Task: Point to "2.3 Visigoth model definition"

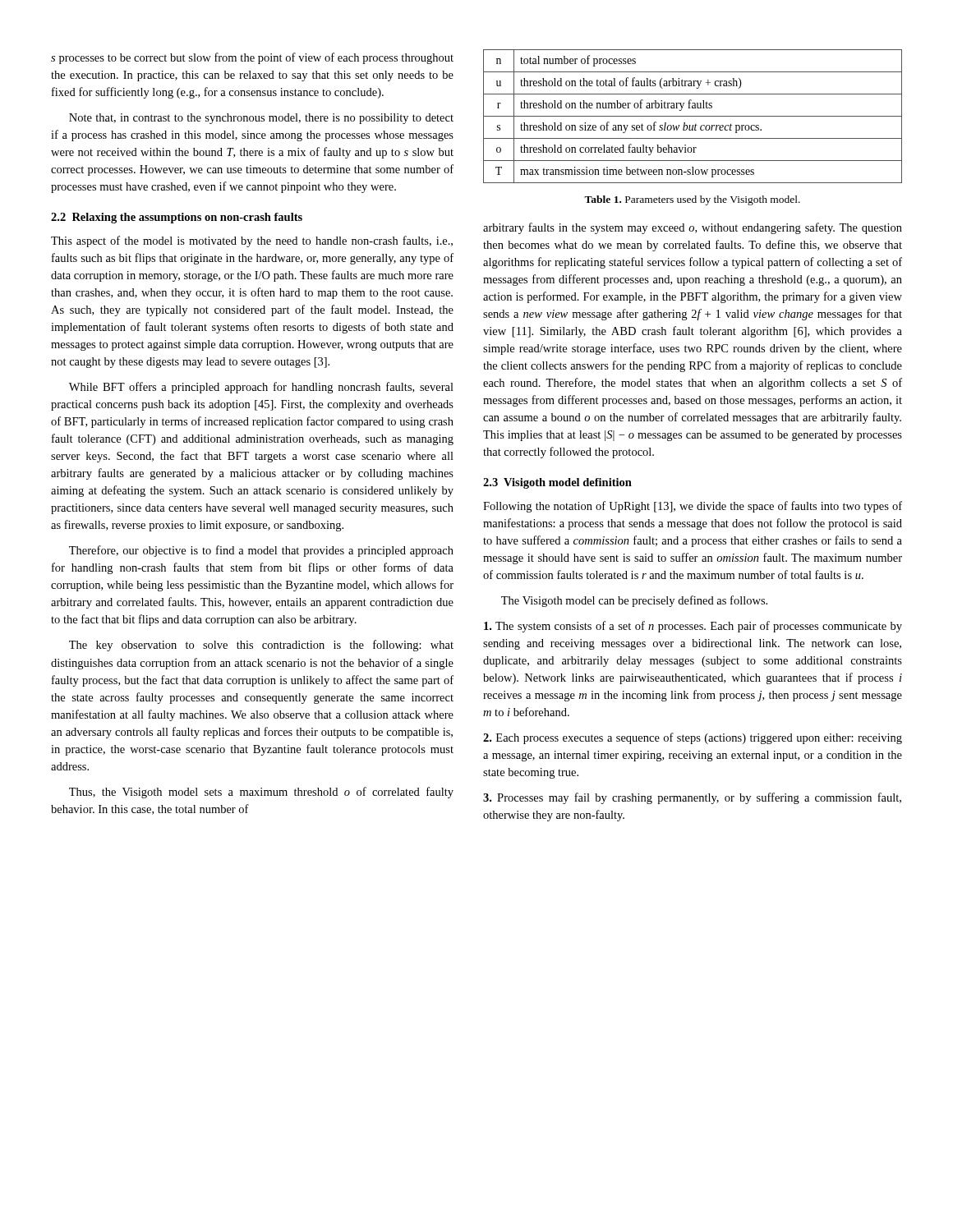Action: [x=557, y=483]
